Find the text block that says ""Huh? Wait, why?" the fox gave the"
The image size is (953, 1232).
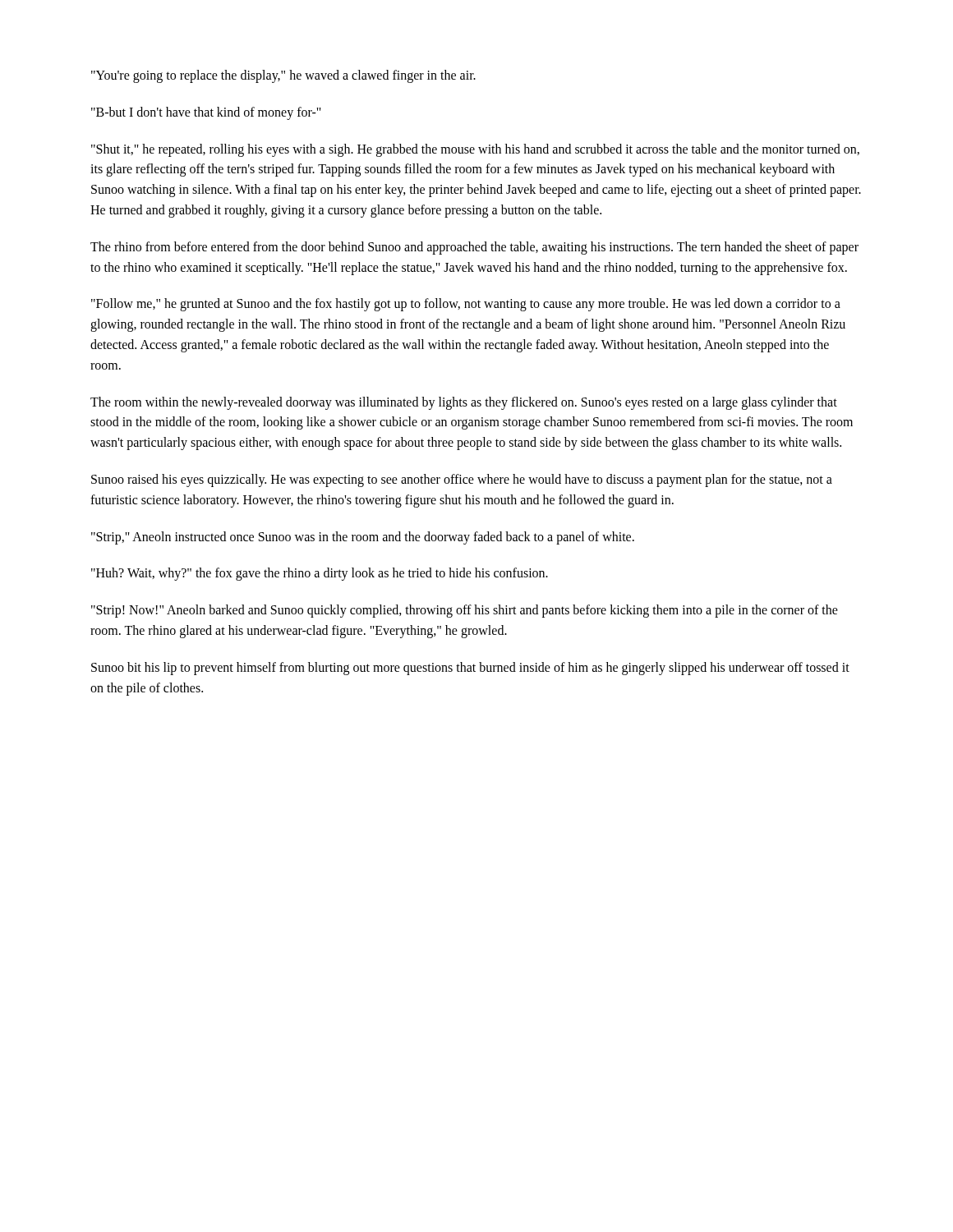319,573
